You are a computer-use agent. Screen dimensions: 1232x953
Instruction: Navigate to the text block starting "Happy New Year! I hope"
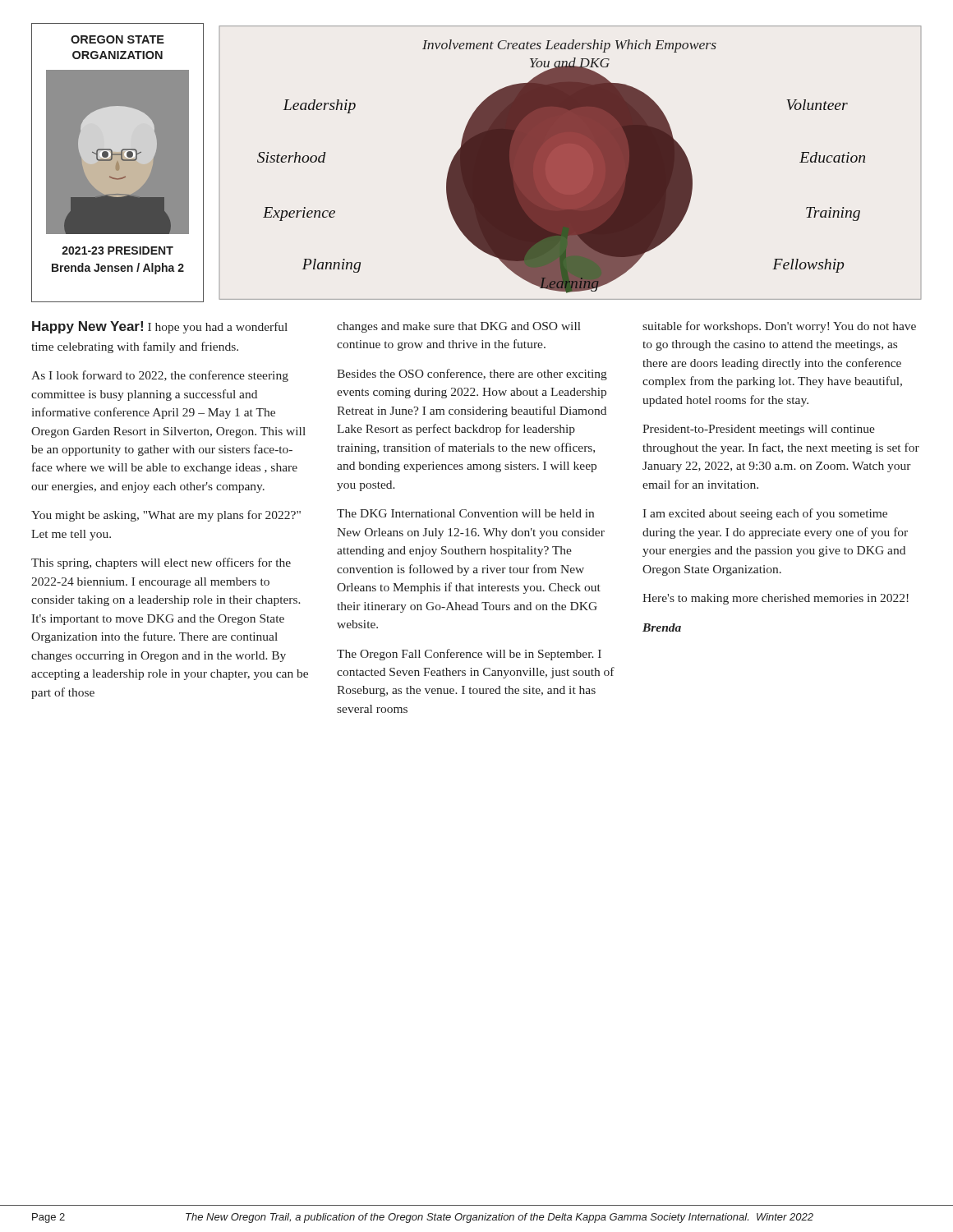click(171, 509)
